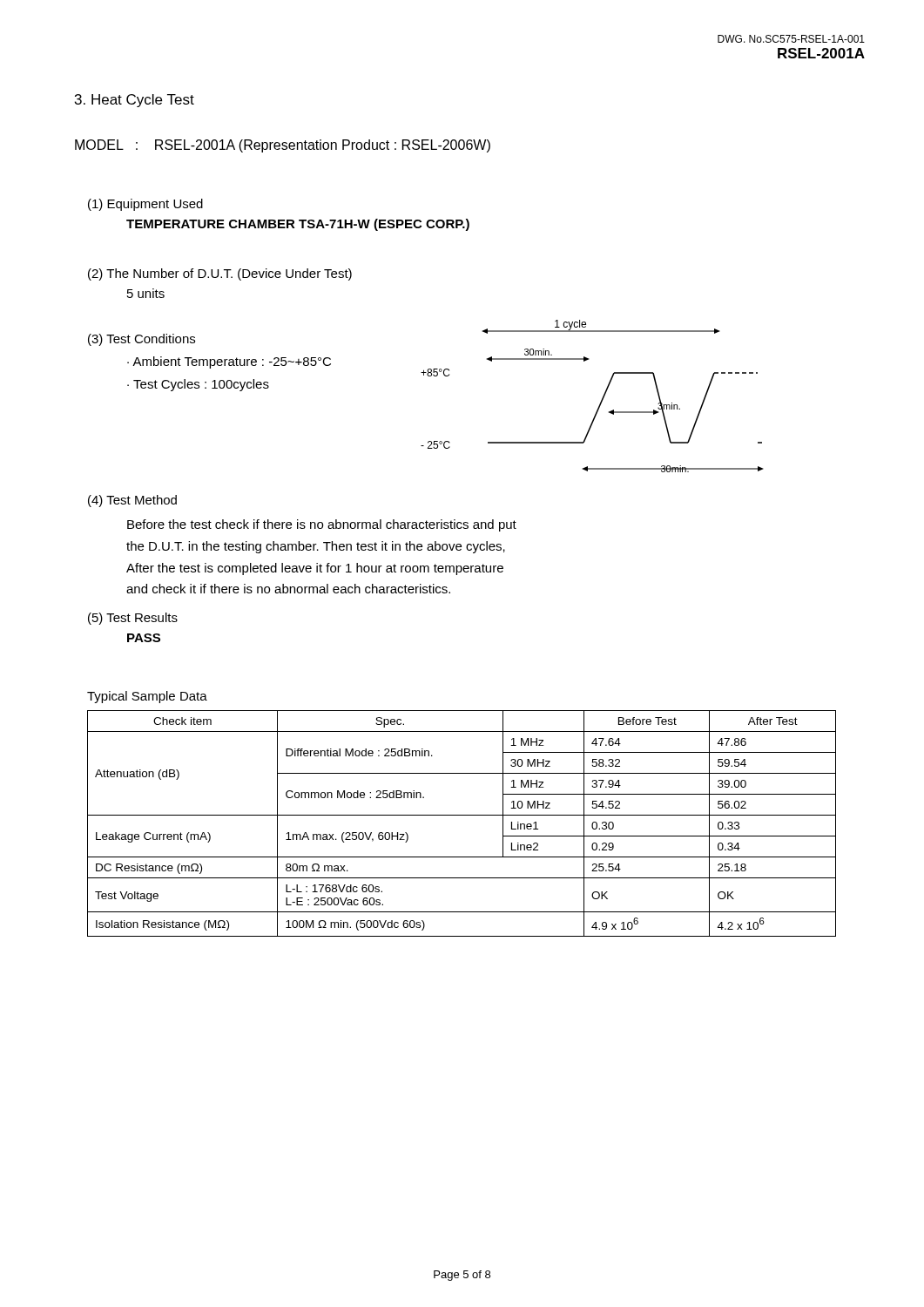Locate the element starting "5 units"
This screenshot has height=1307, width=924.
[x=146, y=293]
